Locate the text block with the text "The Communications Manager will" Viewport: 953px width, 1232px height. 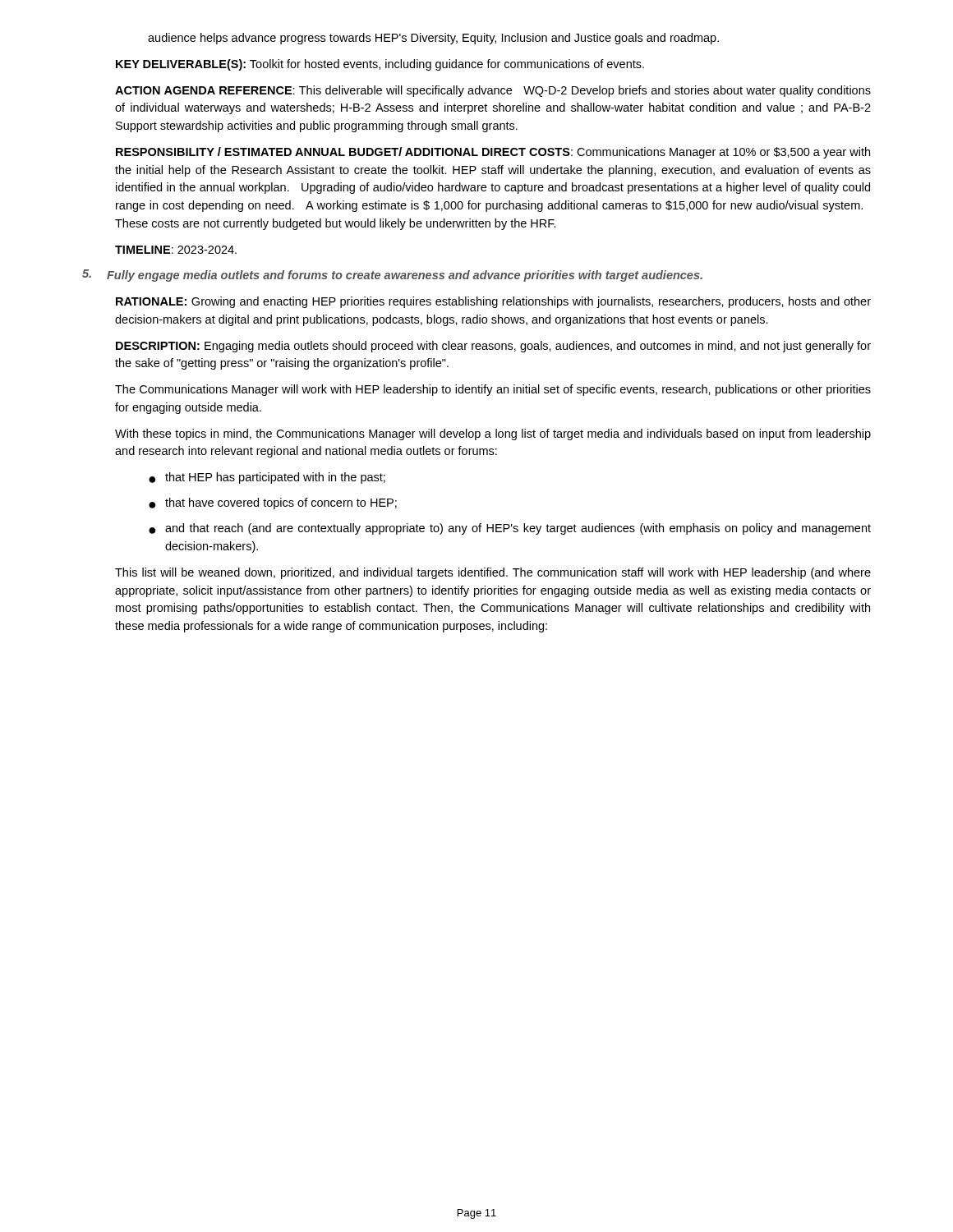(x=493, y=399)
